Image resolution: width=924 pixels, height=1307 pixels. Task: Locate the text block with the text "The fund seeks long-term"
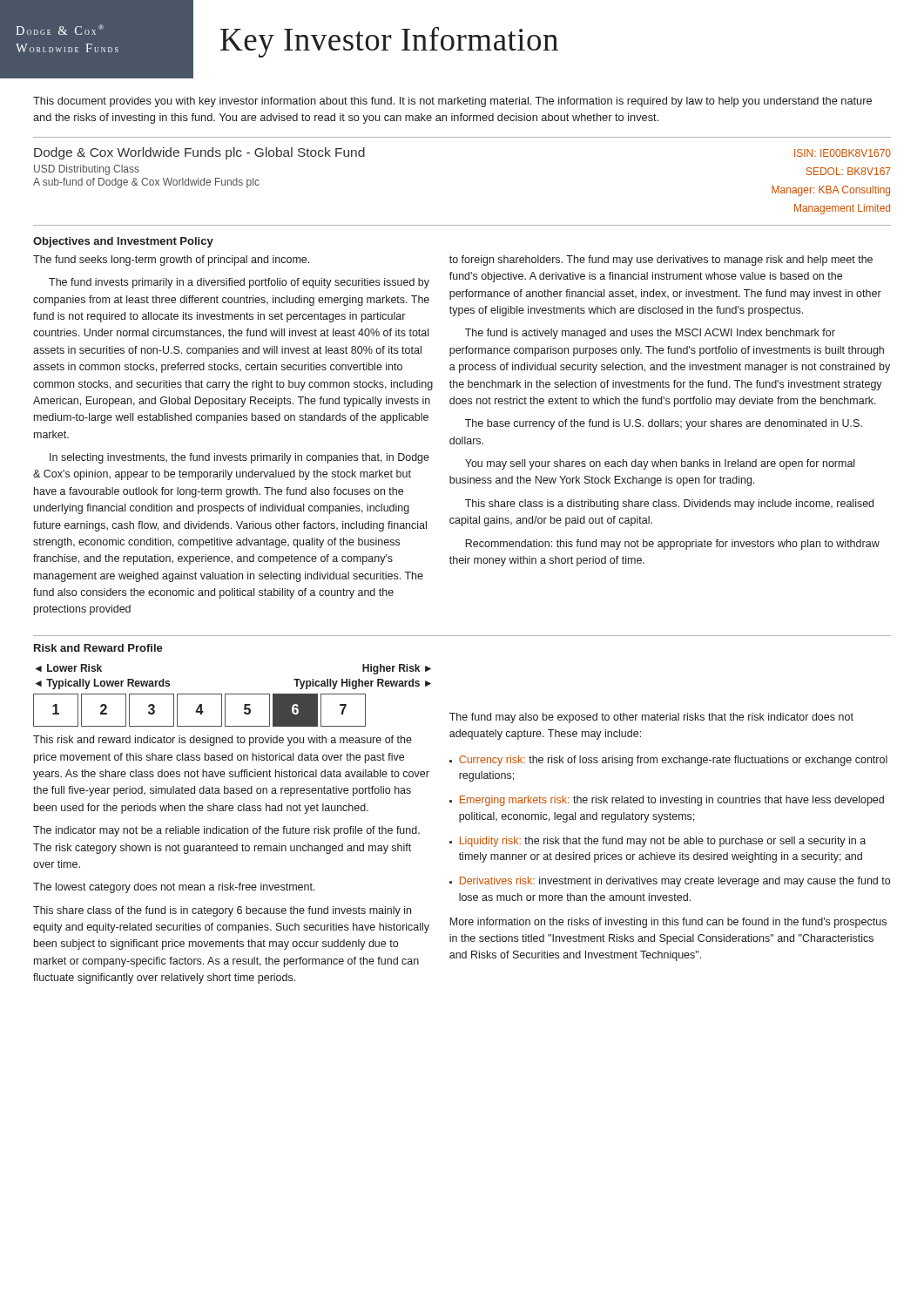click(x=171, y=261)
